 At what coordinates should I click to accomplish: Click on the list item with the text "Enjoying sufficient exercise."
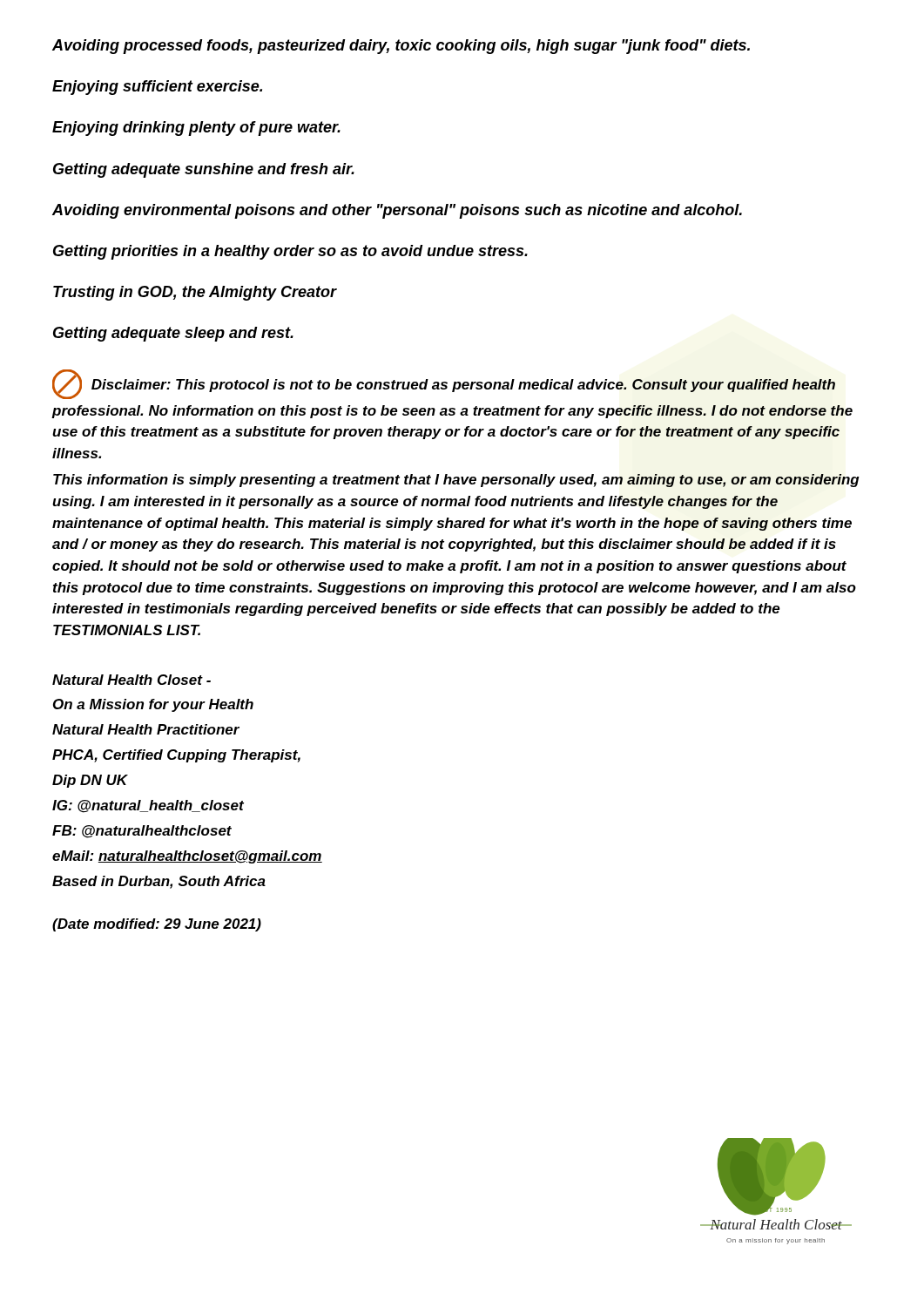pos(158,86)
